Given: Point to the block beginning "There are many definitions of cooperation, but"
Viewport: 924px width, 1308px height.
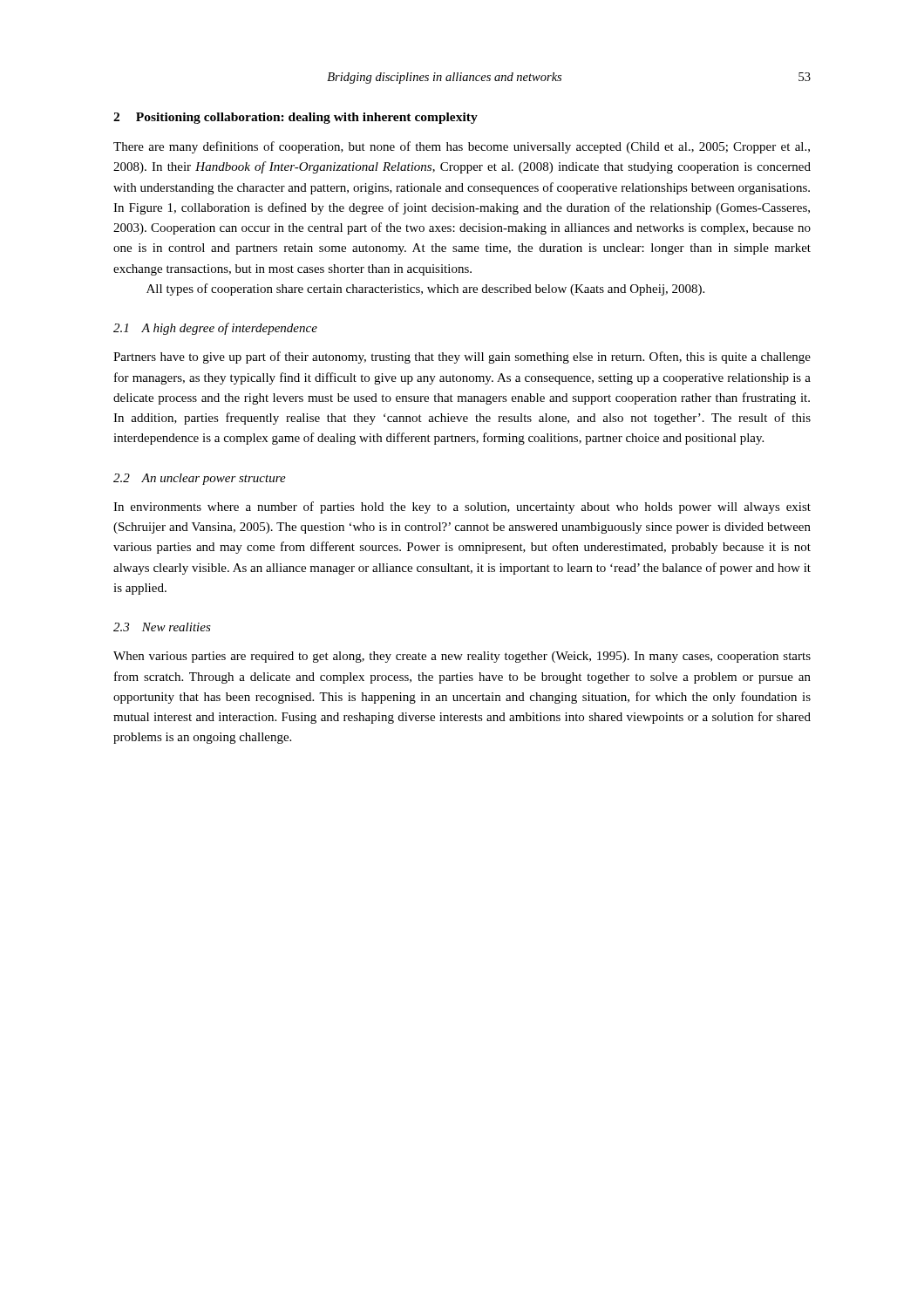Looking at the screenshot, I should (x=462, y=208).
